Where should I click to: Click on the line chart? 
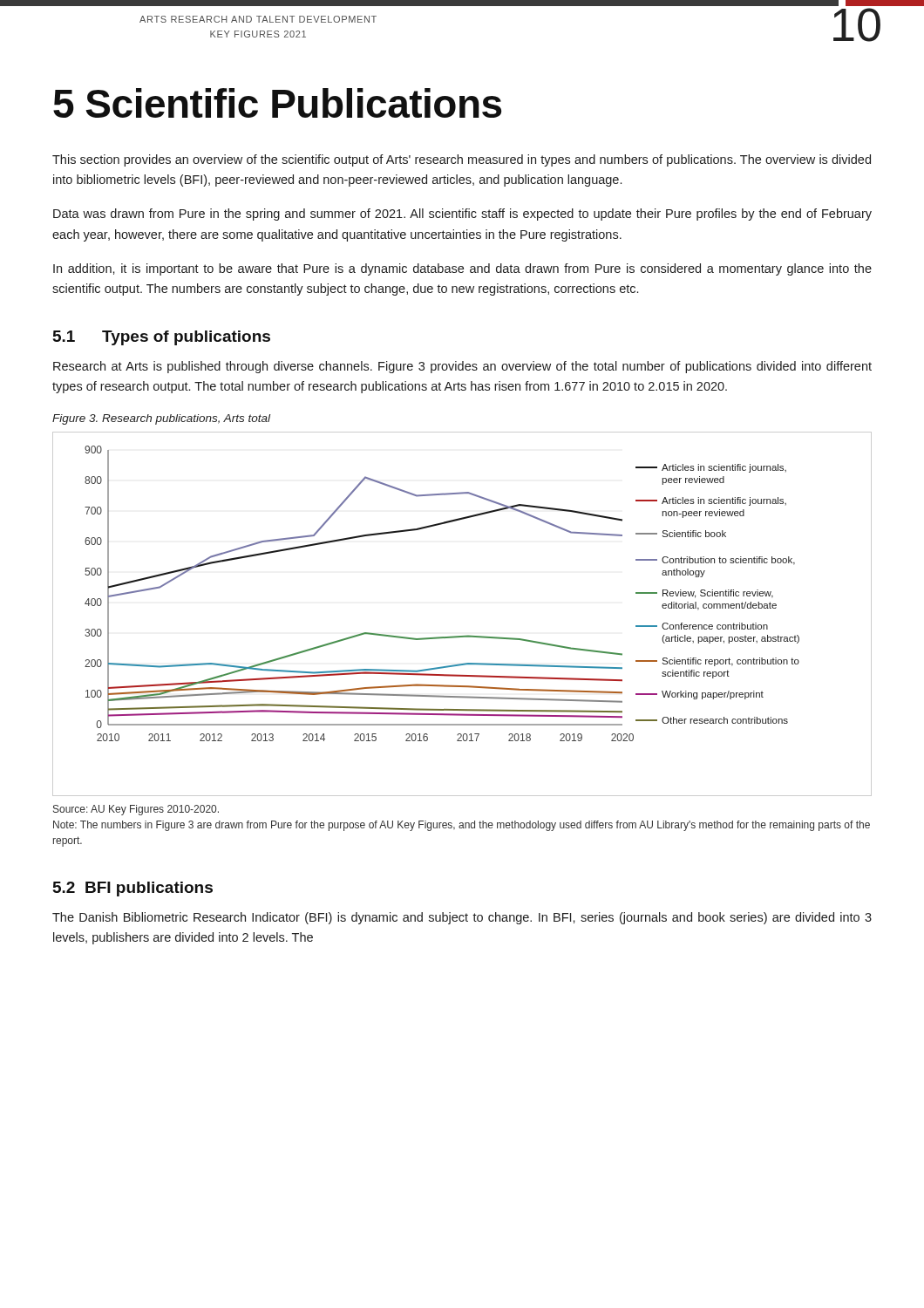coord(462,613)
